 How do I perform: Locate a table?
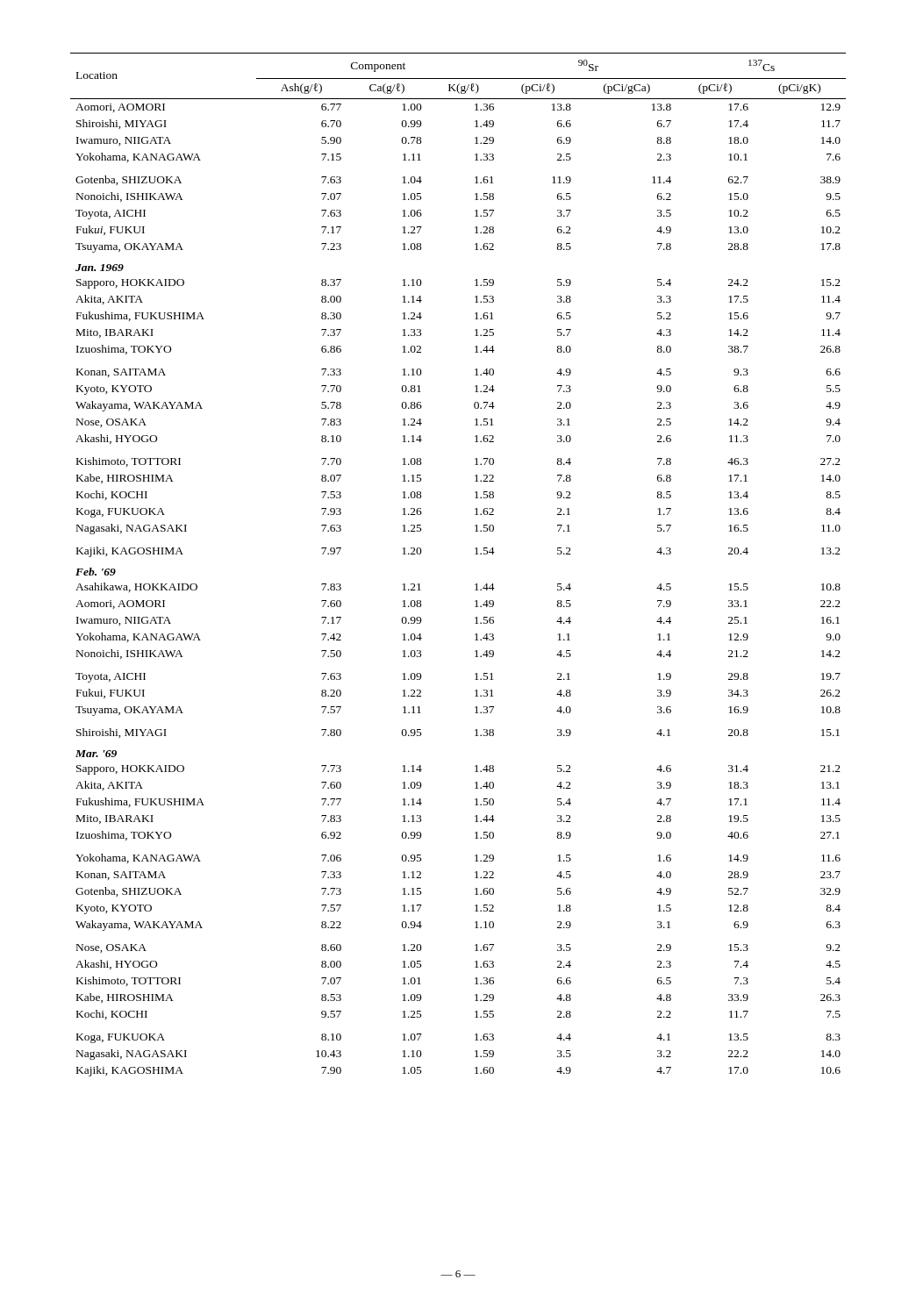[x=458, y=566]
